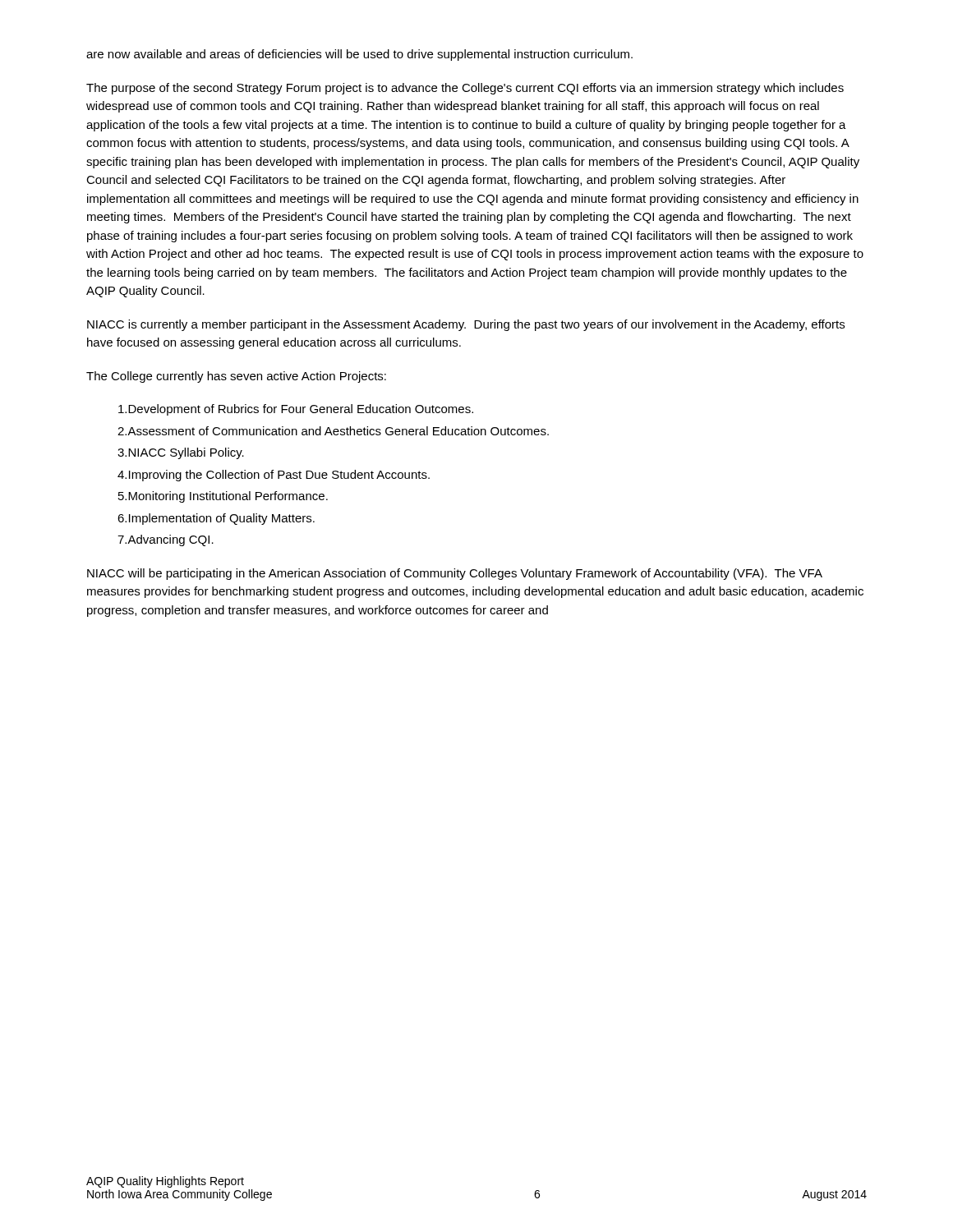The image size is (953, 1232).
Task: Select the text with the text "The College currently has seven active Action Projects:"
Action: point(237,375)
